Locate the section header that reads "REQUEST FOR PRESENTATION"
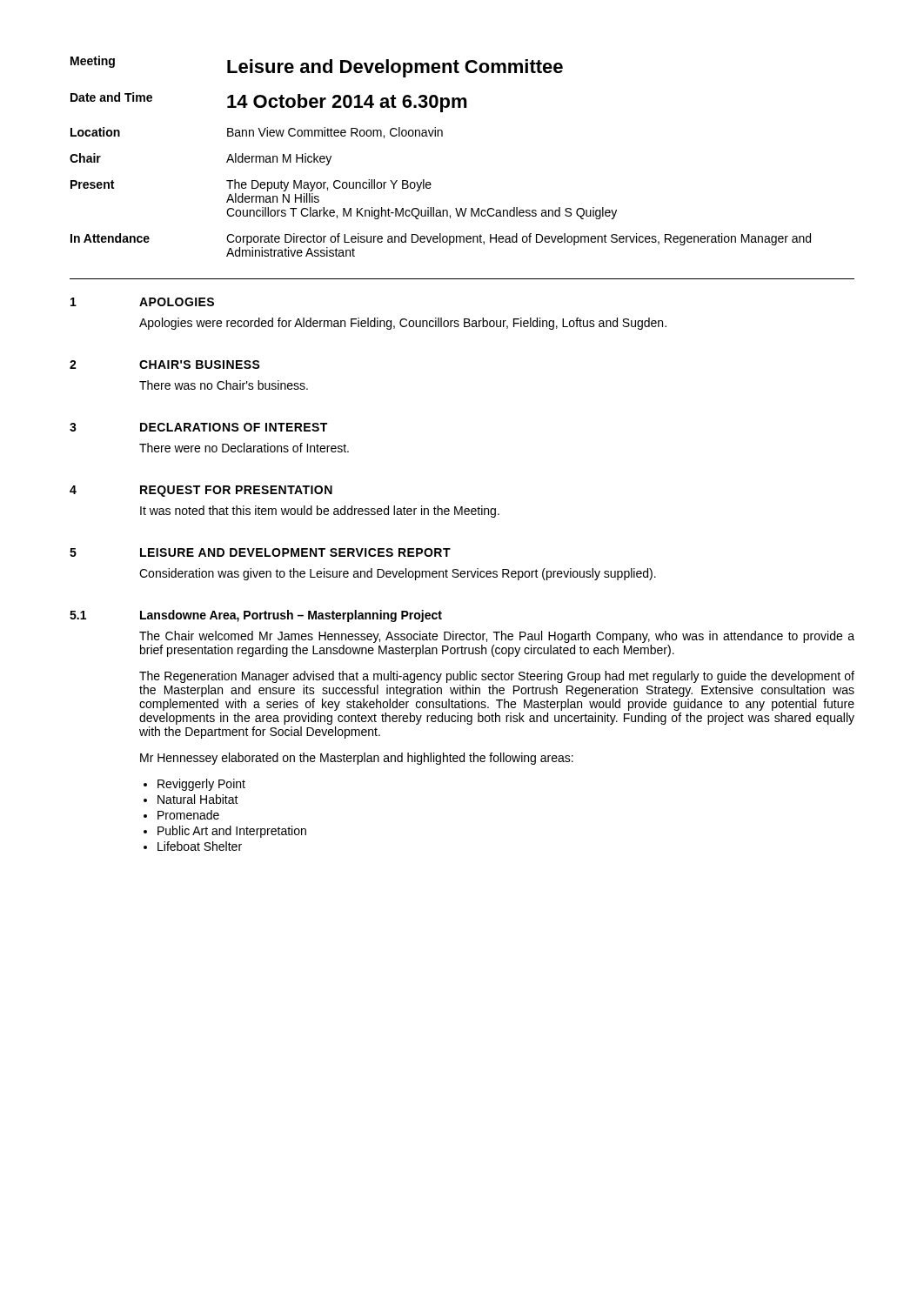Image resolution: width=924 pixels, height=1305 pixels. point(236,490)
